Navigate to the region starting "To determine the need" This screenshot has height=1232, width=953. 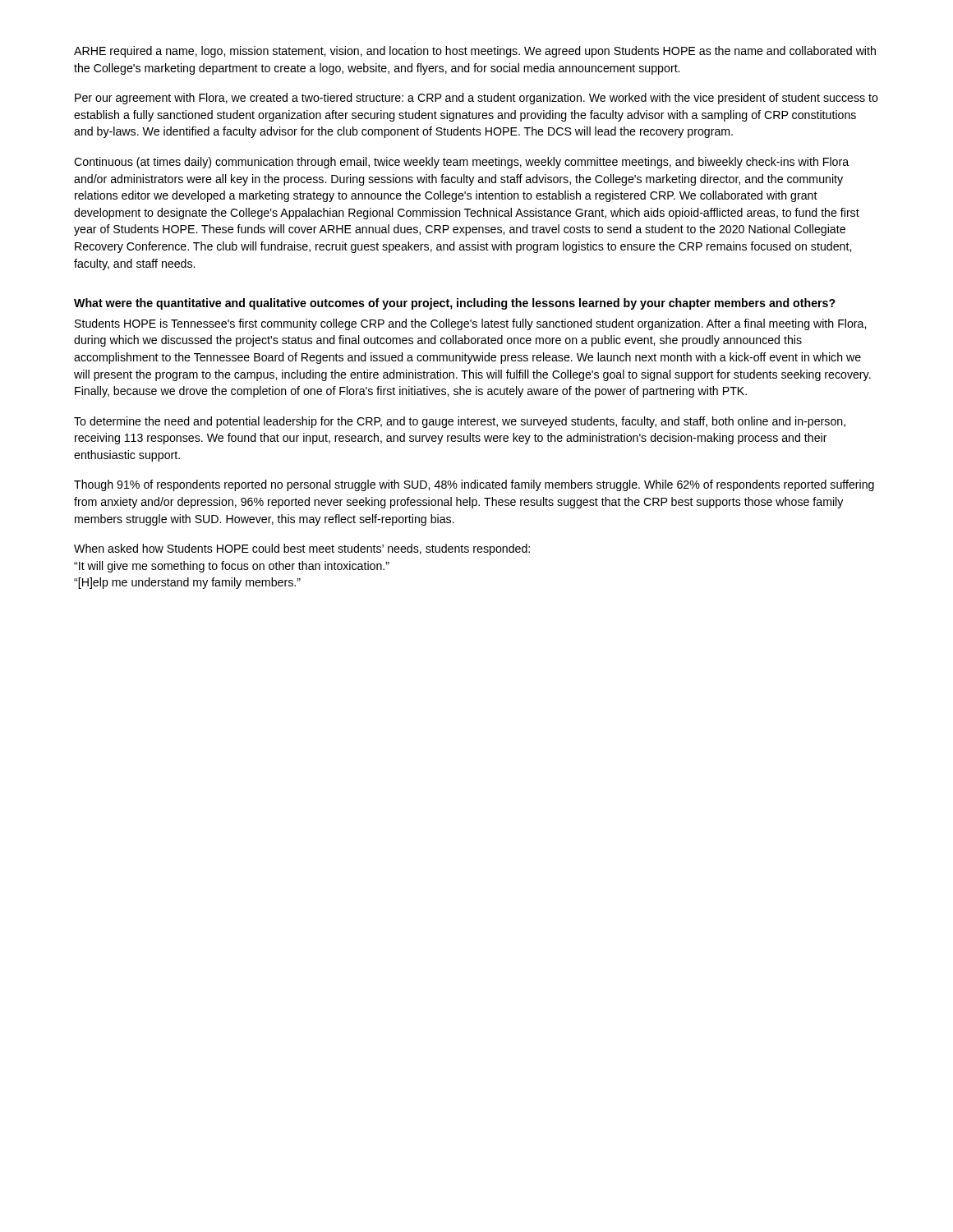point(460,438)
